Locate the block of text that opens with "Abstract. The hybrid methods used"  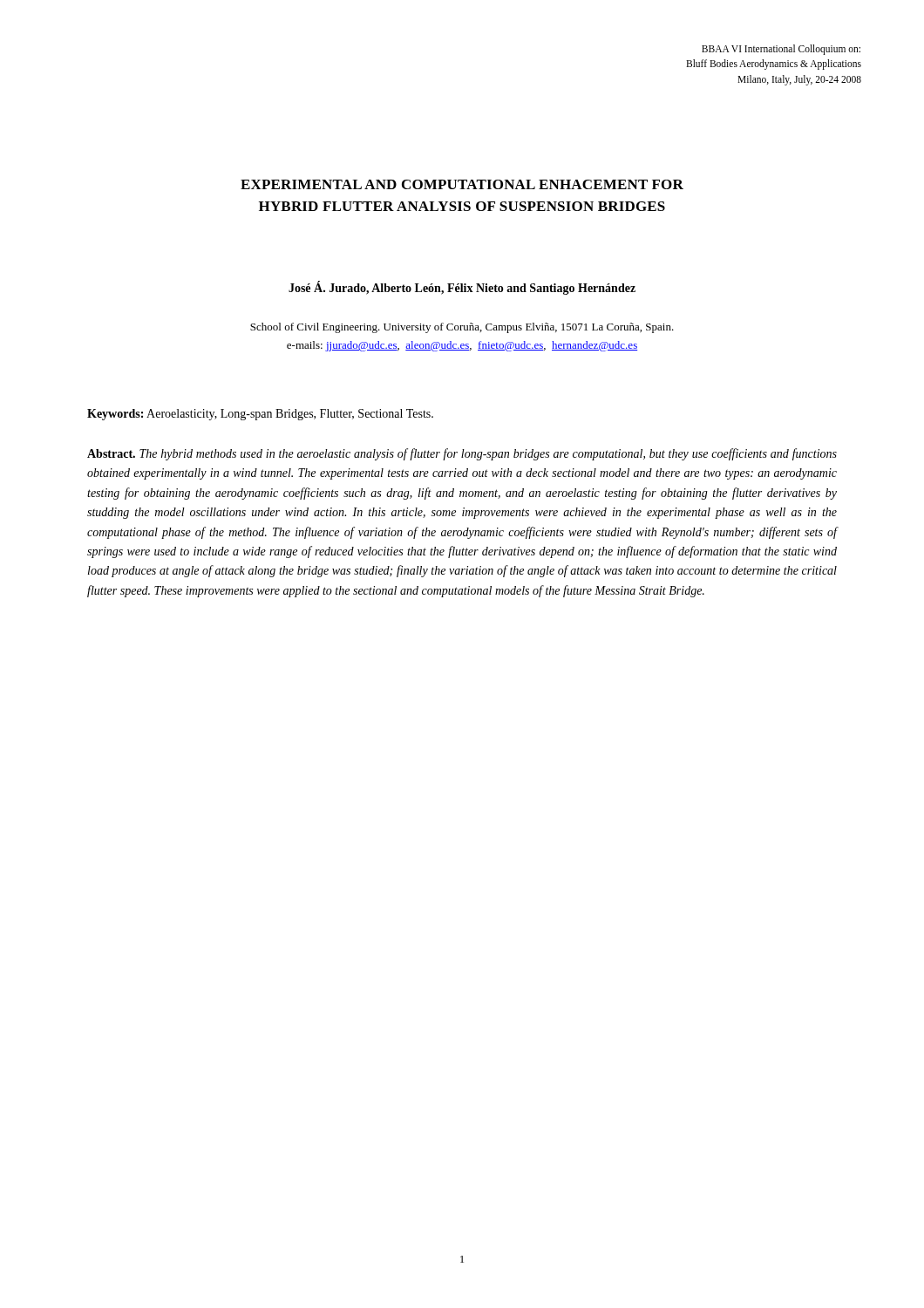click(462, 523)
